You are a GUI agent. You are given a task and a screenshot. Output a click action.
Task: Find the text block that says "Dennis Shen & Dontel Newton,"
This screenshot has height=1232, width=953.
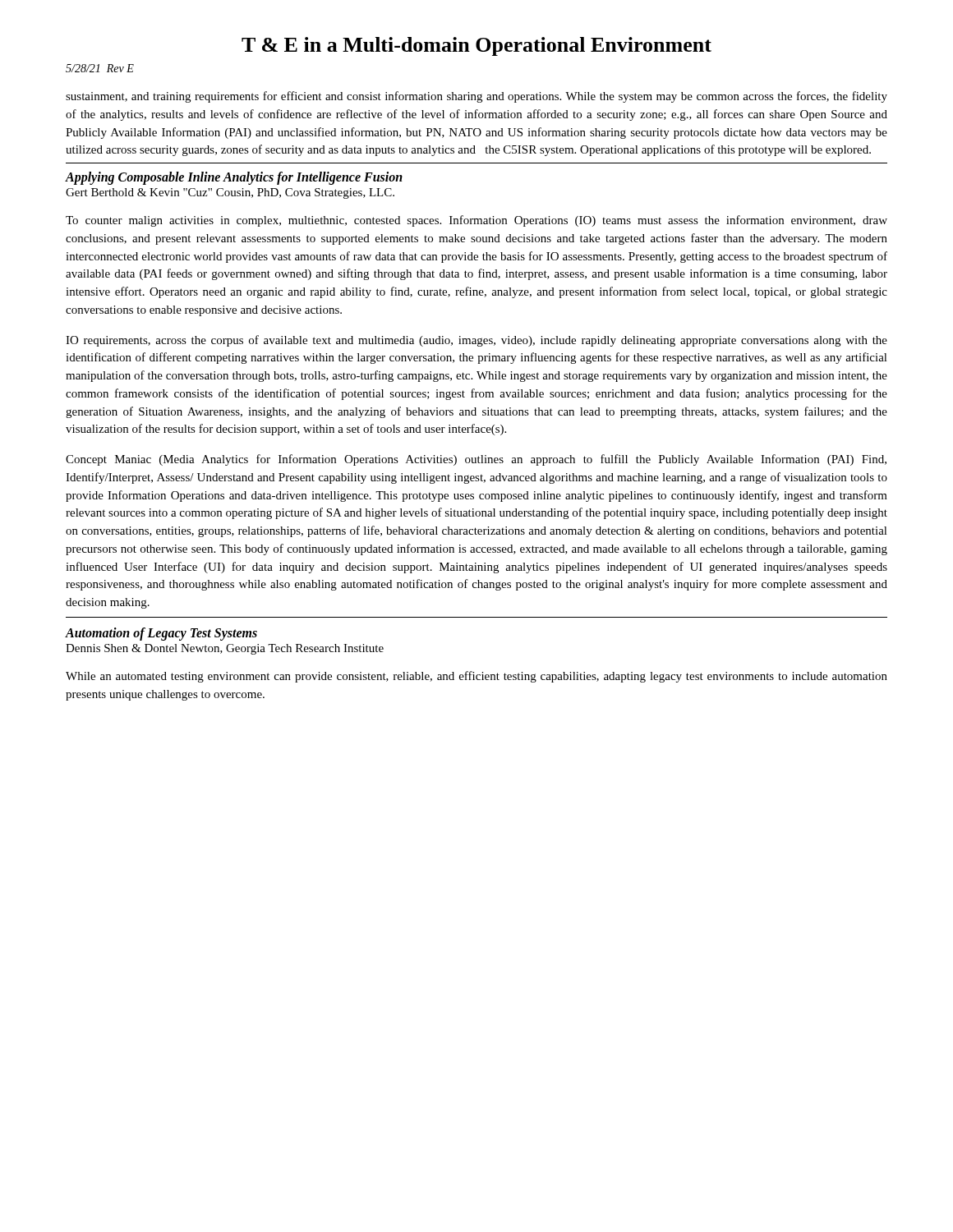point(225,649)
